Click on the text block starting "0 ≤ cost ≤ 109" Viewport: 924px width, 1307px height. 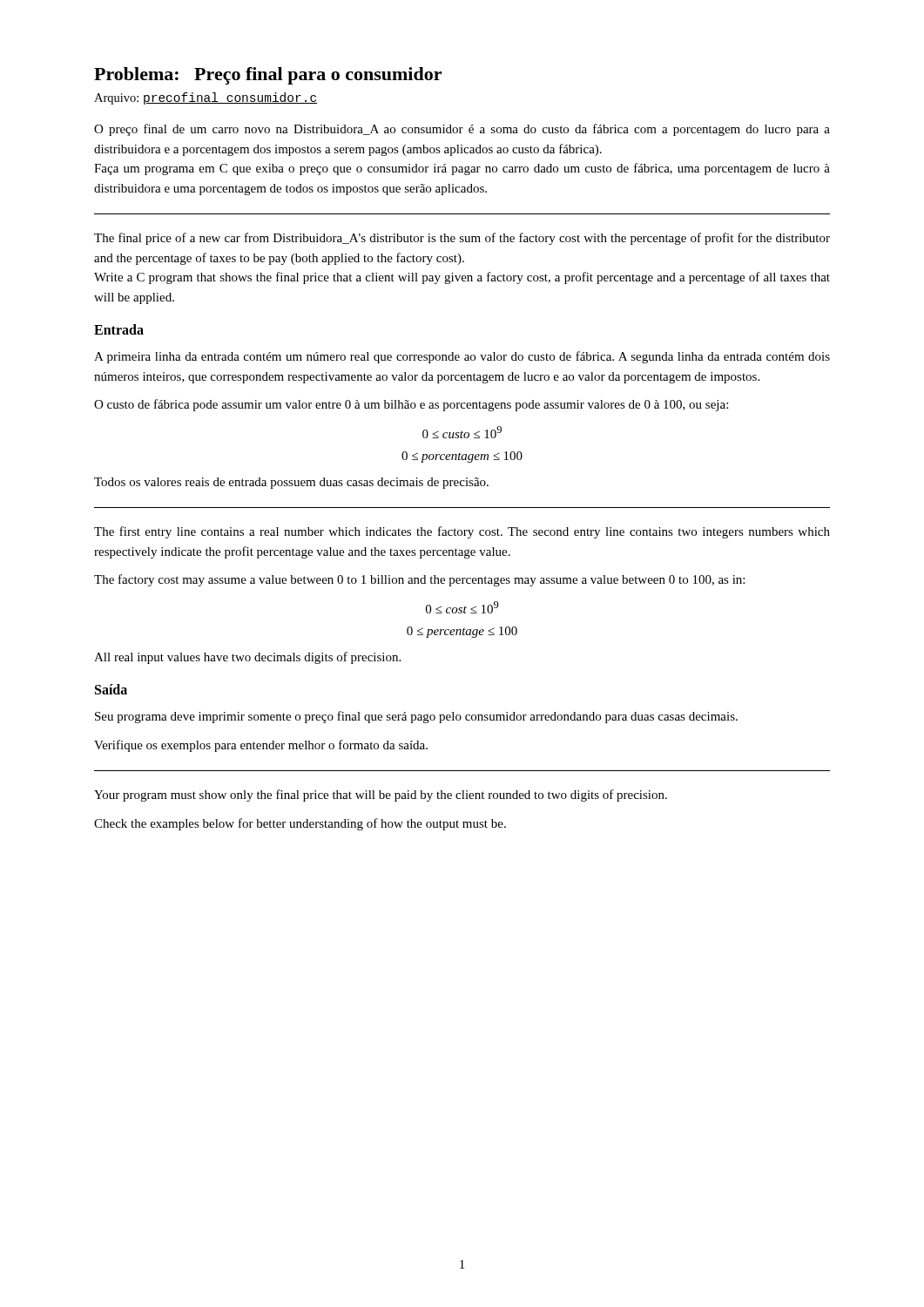click(462, 607)
